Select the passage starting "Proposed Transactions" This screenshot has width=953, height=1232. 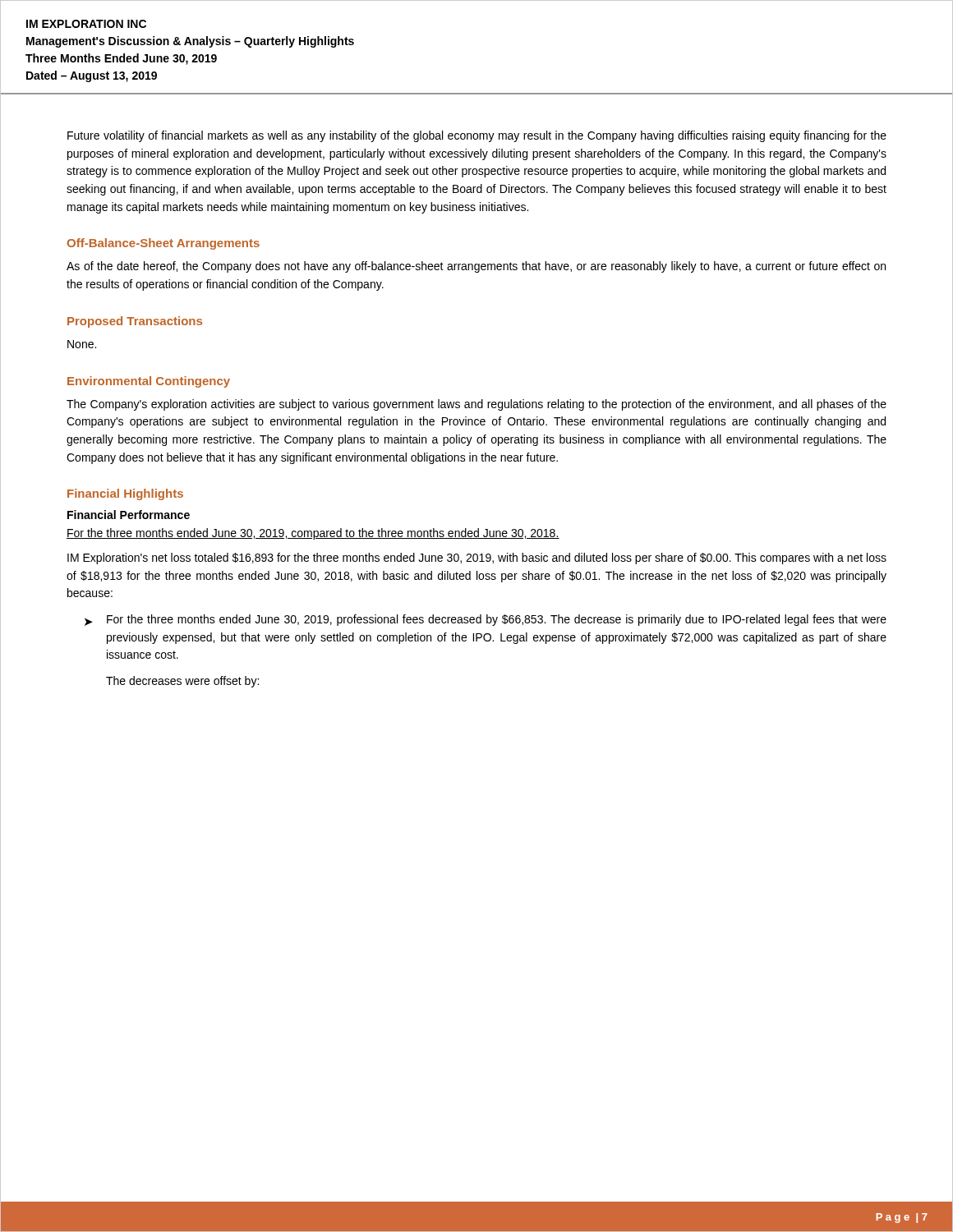point(135,321)
